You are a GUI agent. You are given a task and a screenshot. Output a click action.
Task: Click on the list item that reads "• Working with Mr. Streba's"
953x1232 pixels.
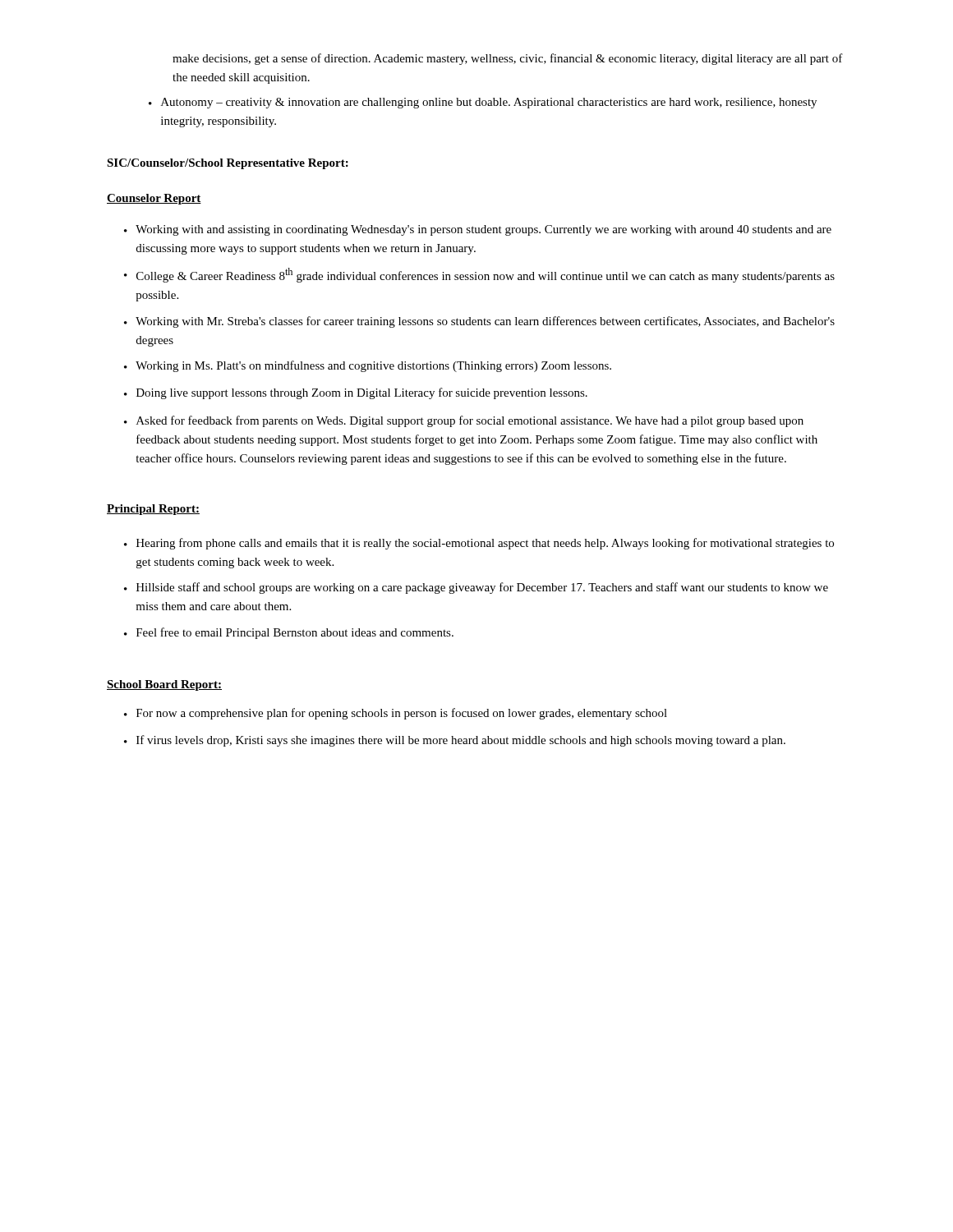point(485,331)
